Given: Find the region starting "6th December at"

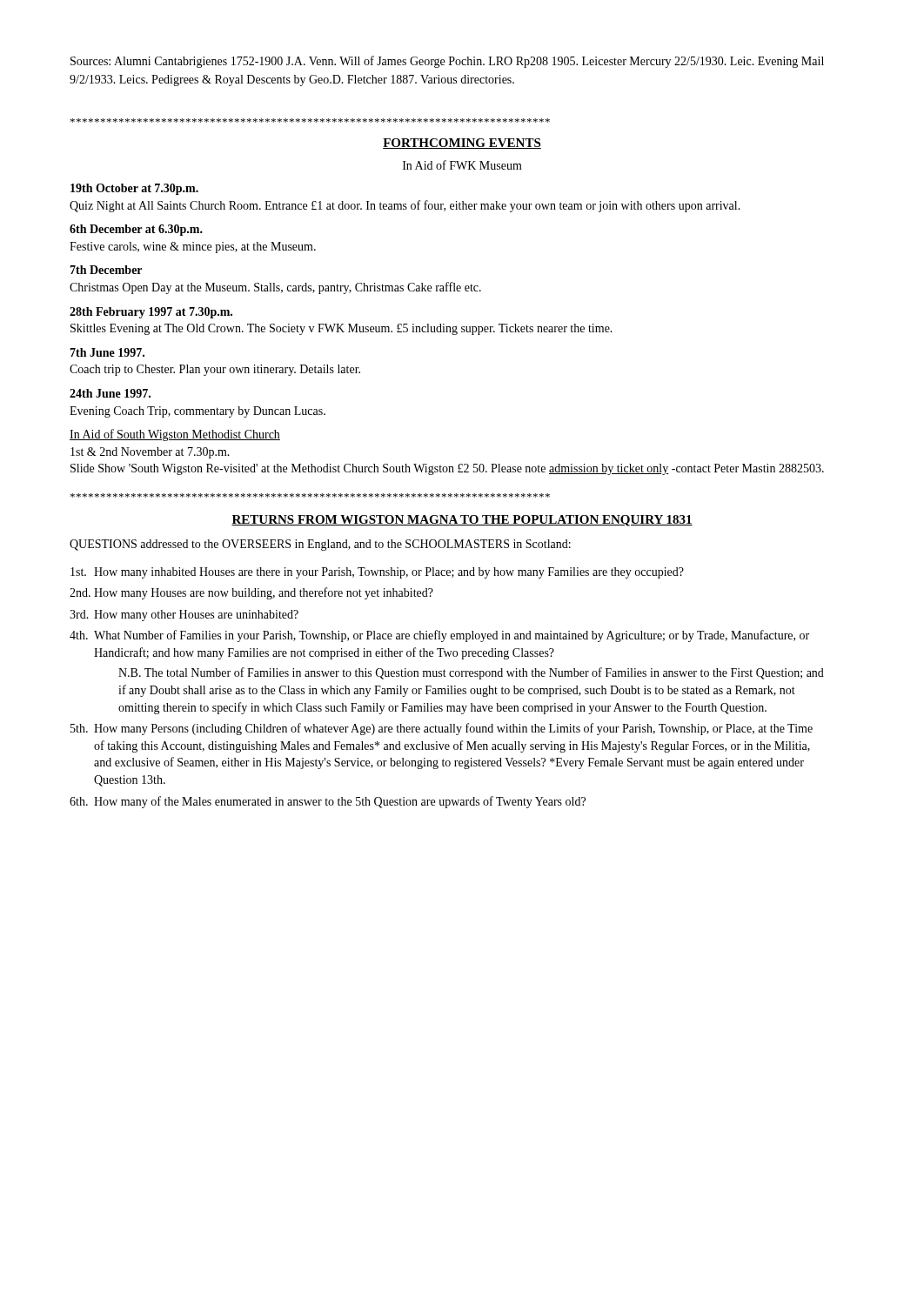Looking at the screenshot, I should coord(193,238).
